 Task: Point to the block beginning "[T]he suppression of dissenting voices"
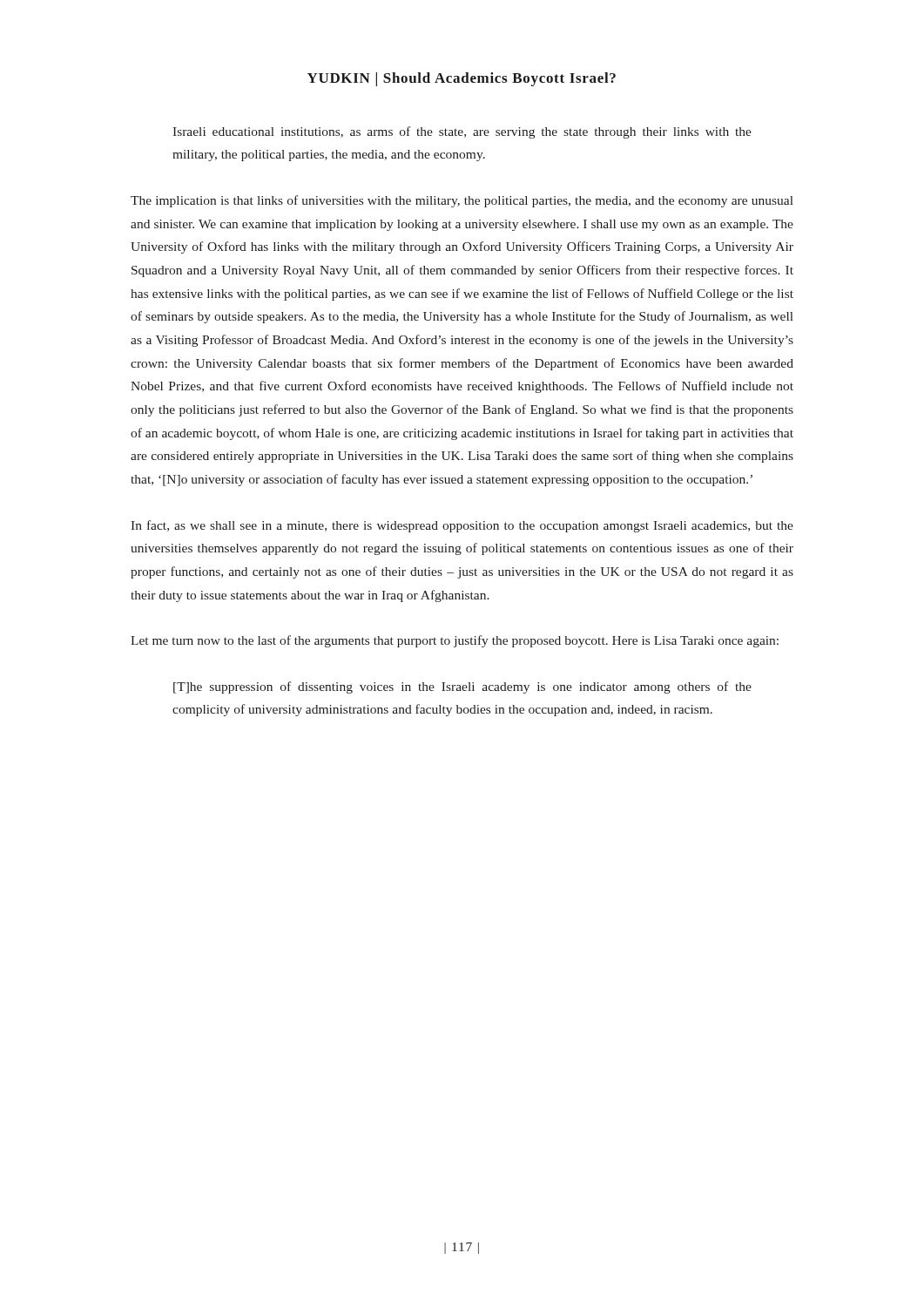coord(462,697)
